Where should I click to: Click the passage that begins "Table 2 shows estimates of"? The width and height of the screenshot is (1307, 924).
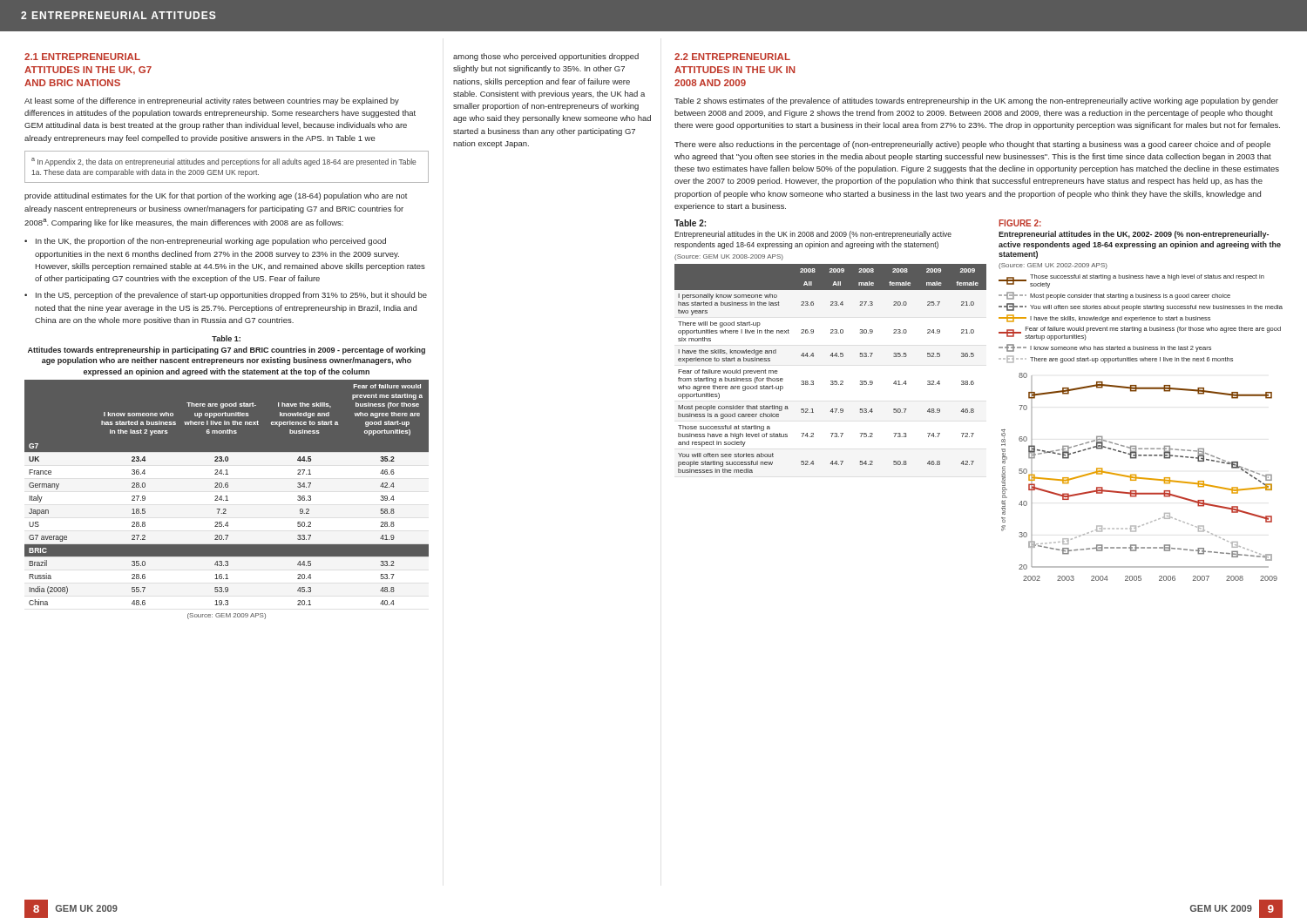pos(978,113)
